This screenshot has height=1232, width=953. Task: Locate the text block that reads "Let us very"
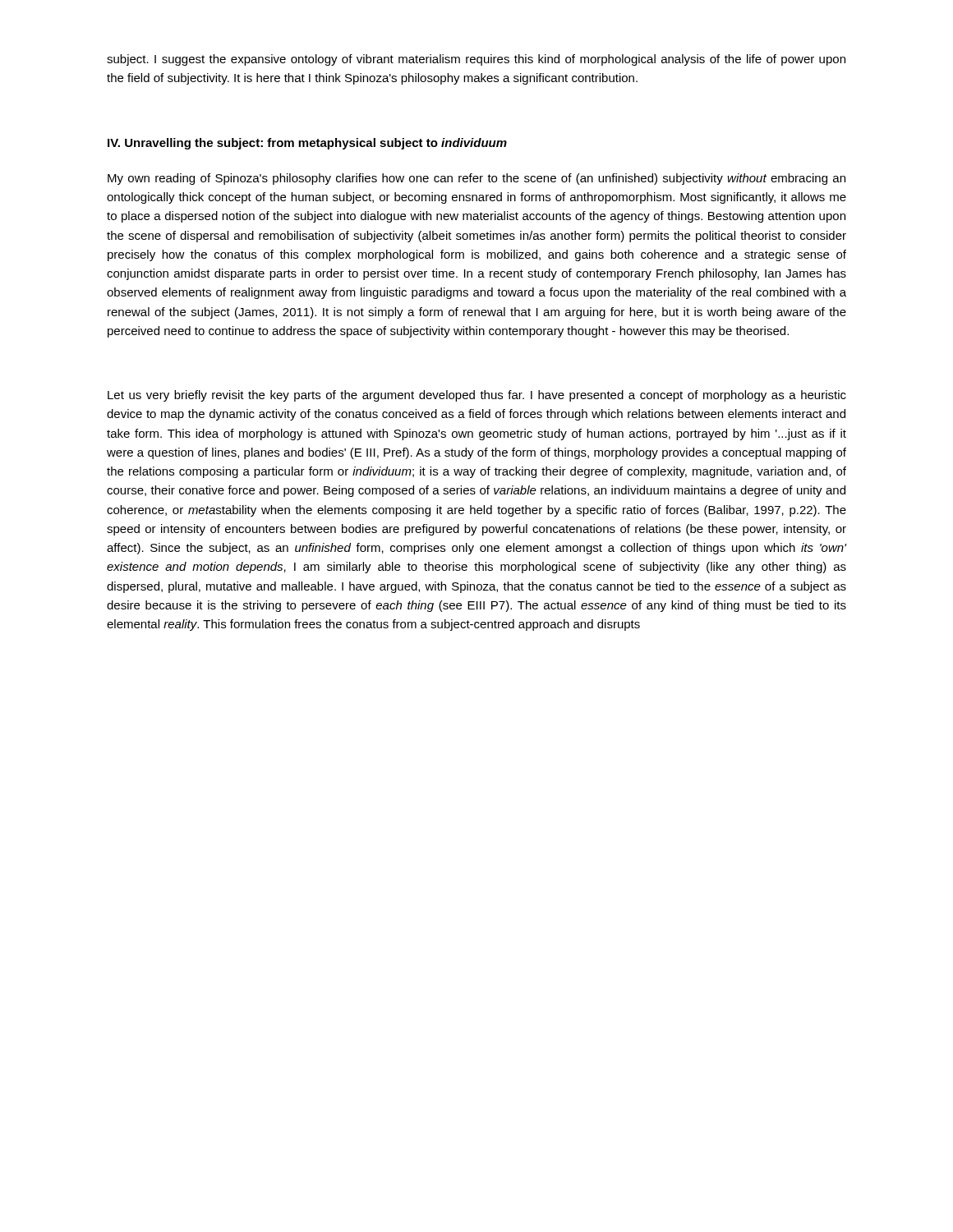pos(476,509)
